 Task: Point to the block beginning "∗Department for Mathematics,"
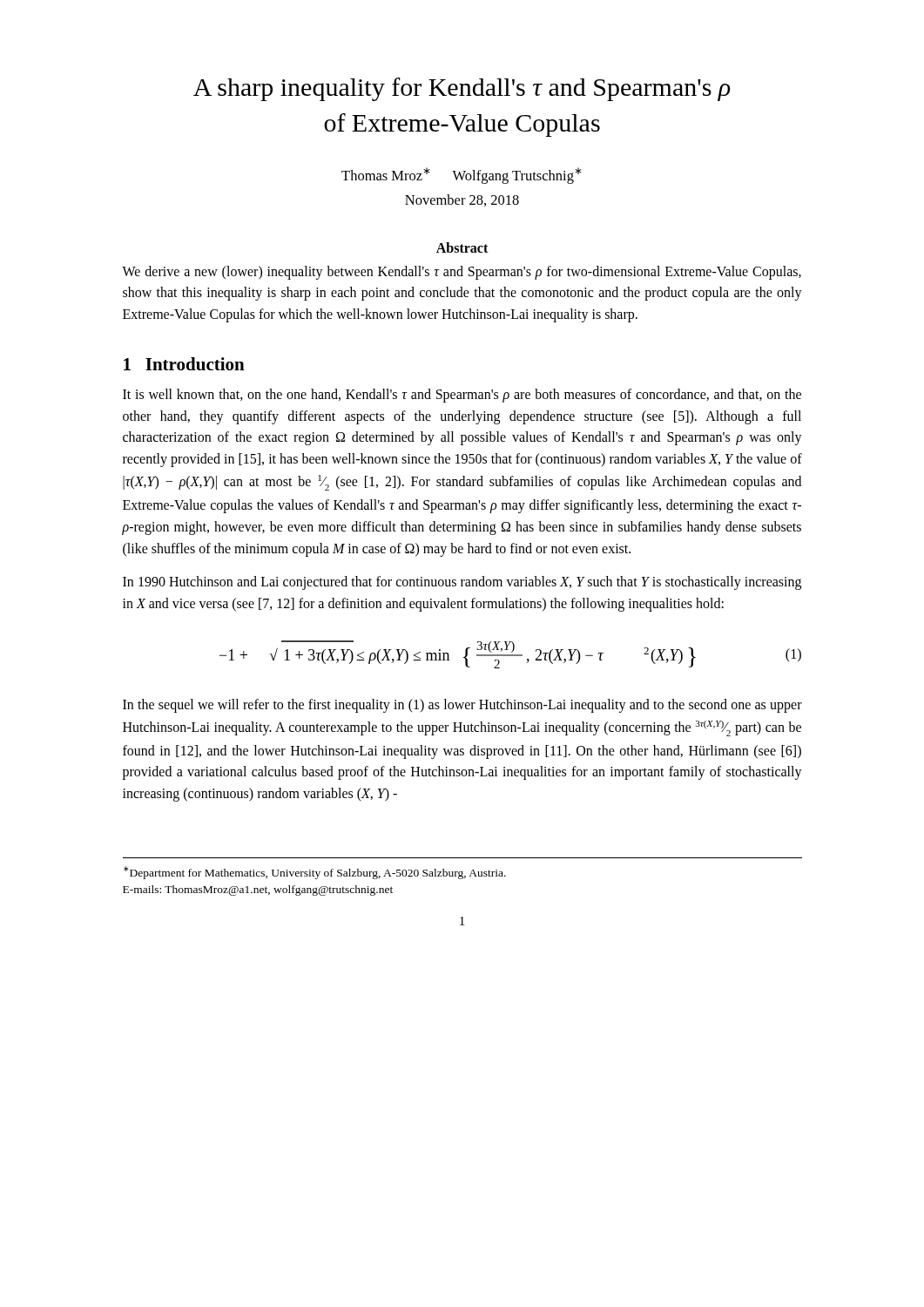314,880
